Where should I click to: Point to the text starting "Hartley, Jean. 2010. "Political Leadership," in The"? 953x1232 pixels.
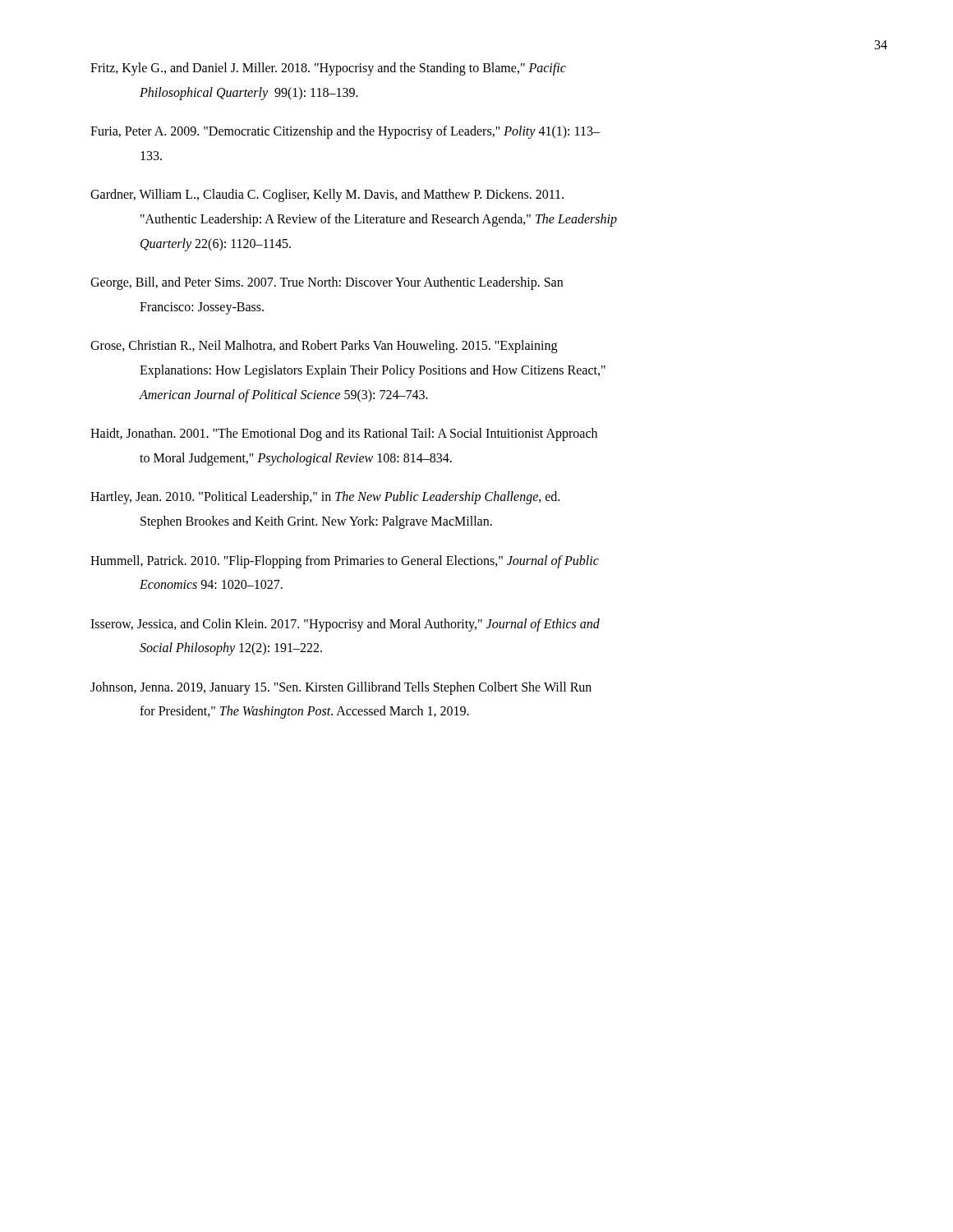tap(489, 509)
